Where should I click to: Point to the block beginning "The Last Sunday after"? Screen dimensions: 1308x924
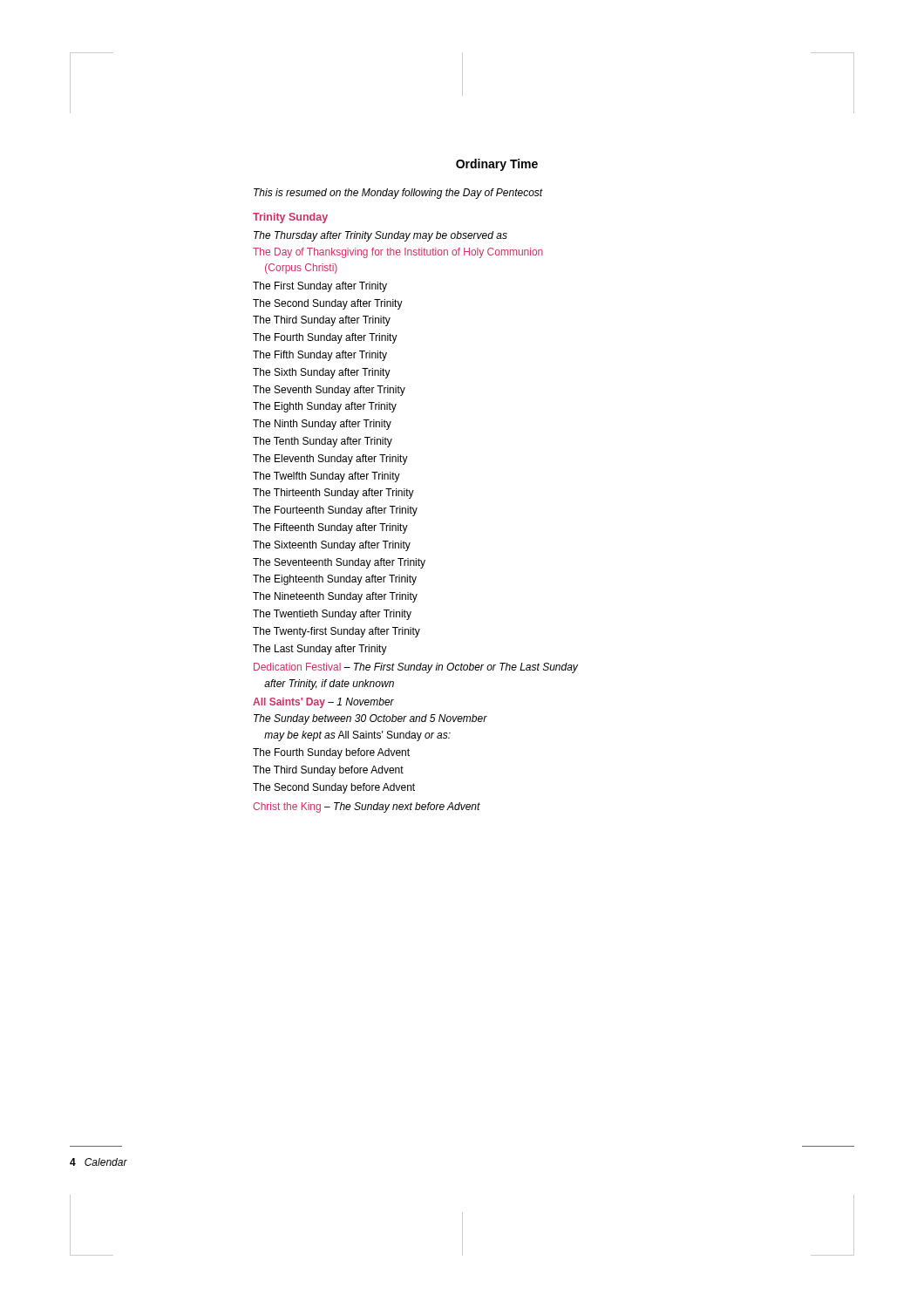(320, 648)
